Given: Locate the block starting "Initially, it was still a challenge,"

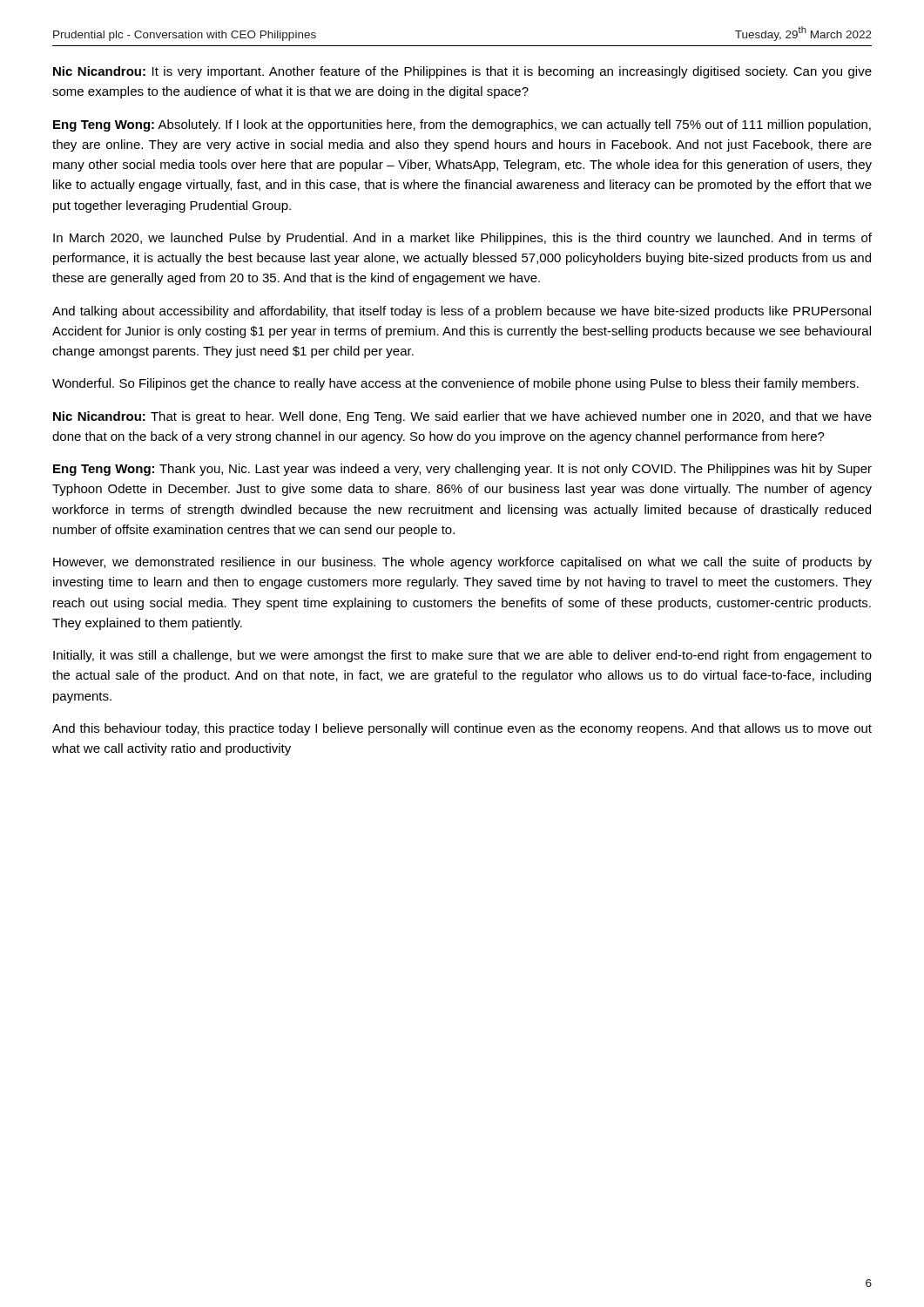Looking at the screenshot, I should [462, 675].
